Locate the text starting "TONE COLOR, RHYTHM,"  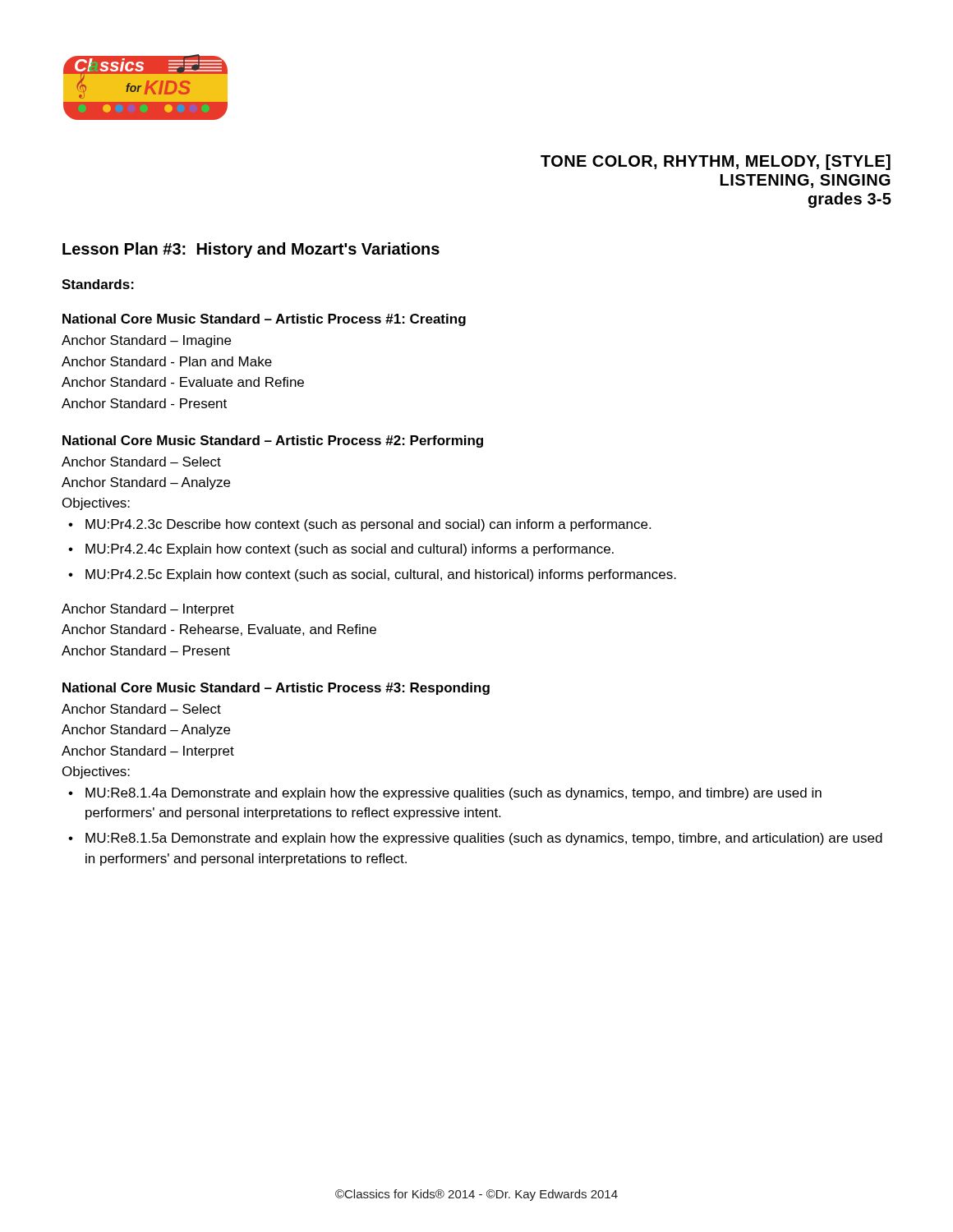[716, 162]
